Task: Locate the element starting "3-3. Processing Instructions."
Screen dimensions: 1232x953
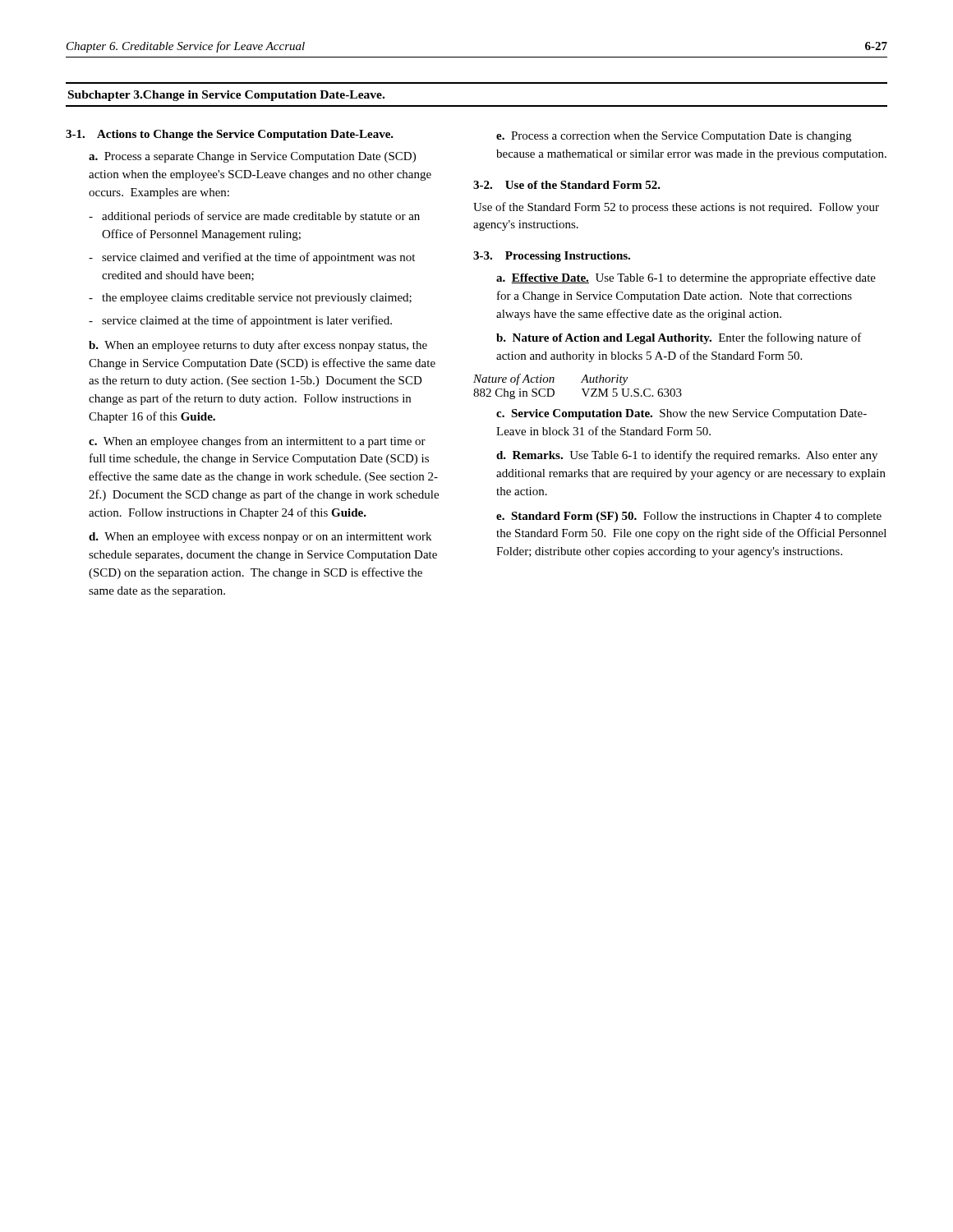Action: click(552, 255)
